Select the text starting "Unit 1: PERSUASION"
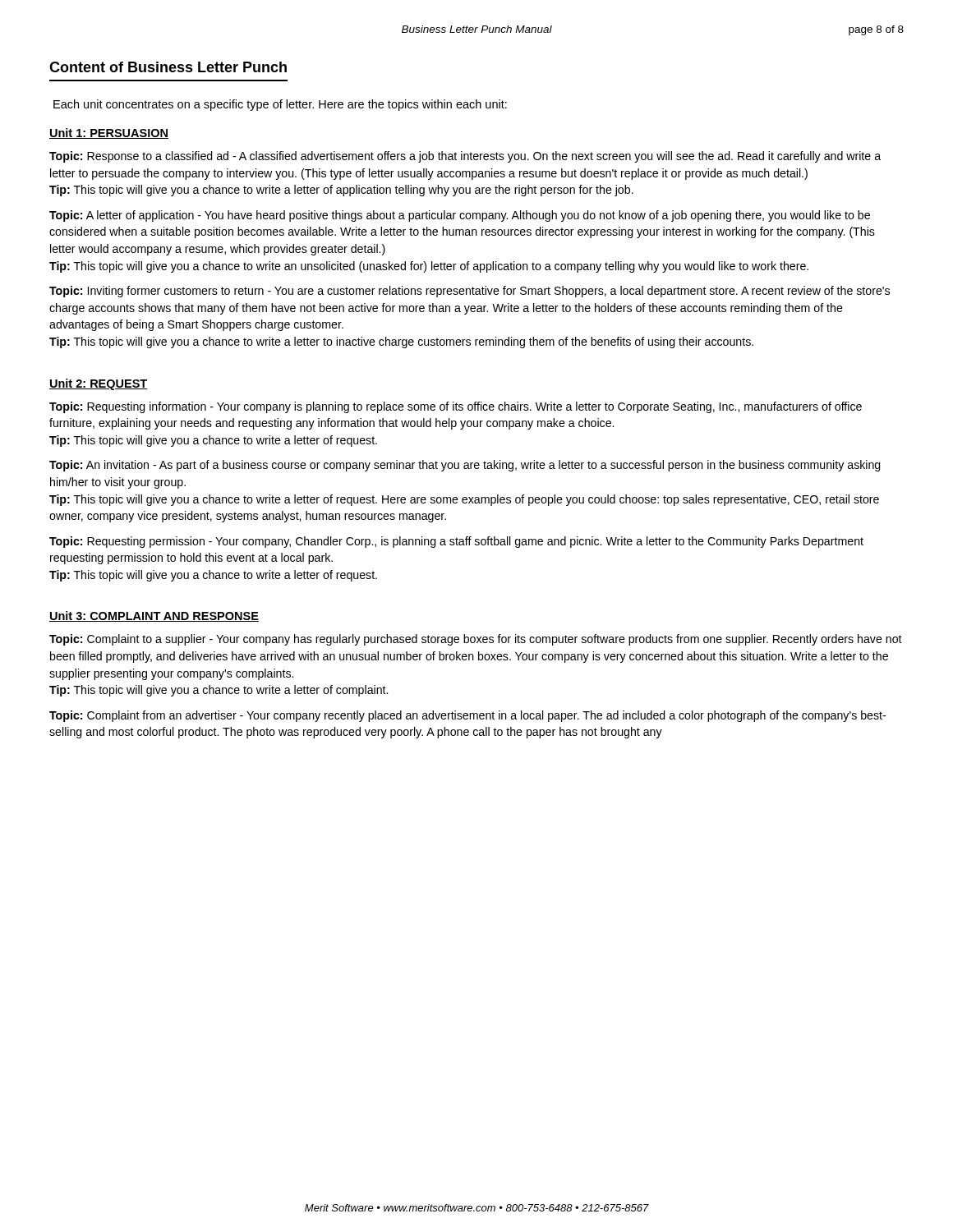Image resolution: width=953 pixels, height=1232 pixels. coord(109,133)
